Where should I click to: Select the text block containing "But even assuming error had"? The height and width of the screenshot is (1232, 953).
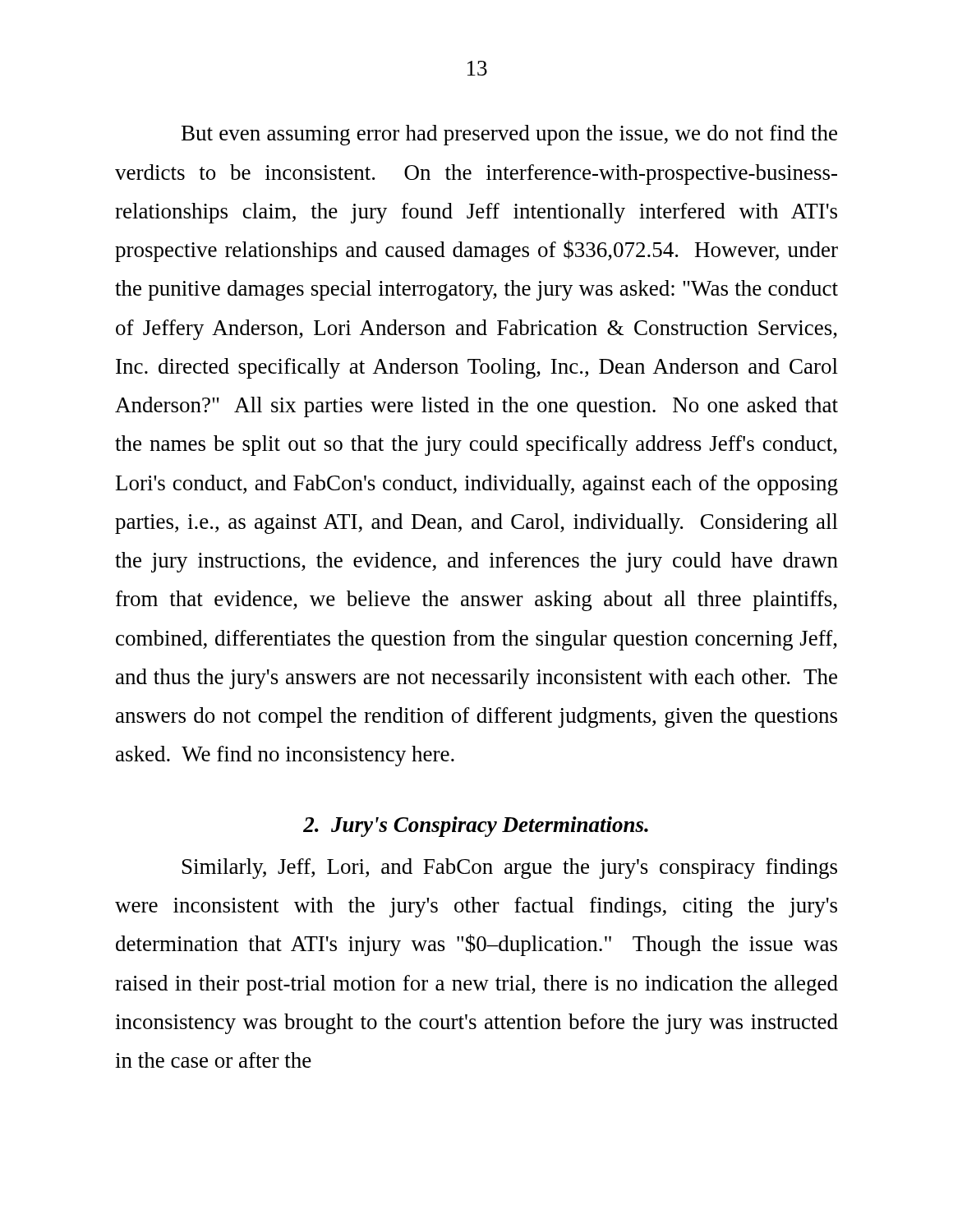[476, 444]
